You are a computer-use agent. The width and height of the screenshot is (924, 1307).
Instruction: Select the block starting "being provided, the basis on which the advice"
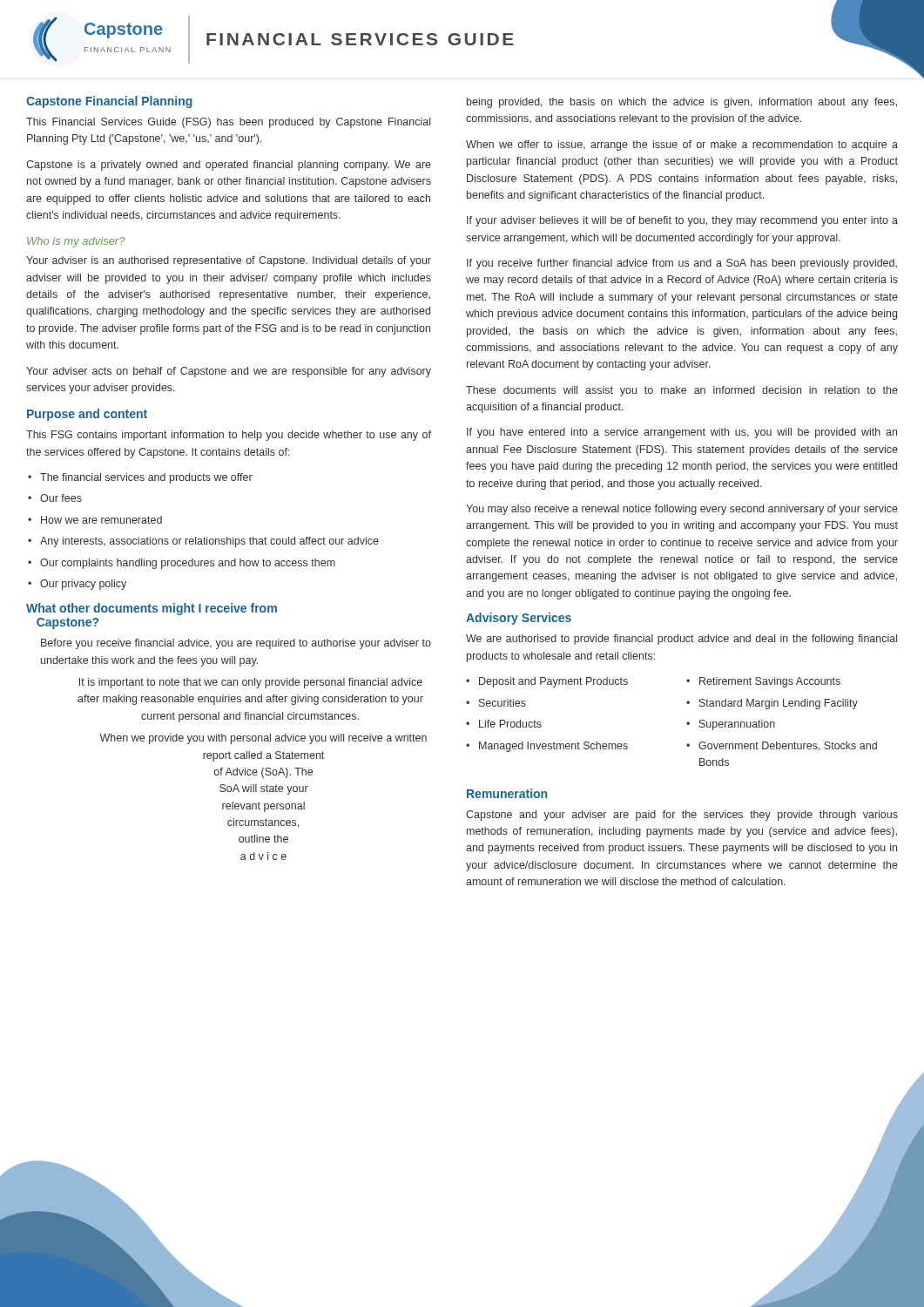pos(682,111)
